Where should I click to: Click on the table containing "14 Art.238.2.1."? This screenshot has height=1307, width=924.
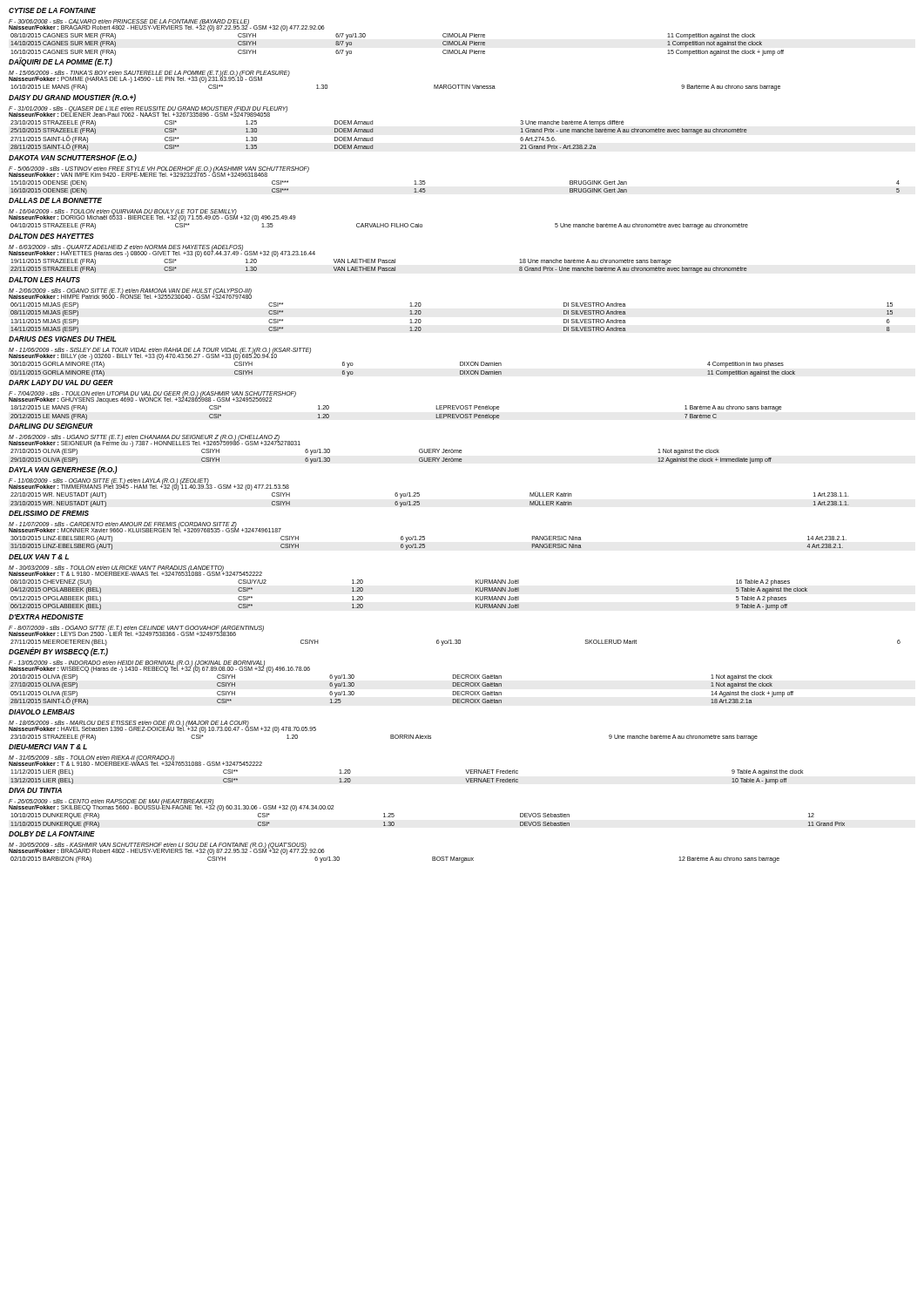coord(462,542)
